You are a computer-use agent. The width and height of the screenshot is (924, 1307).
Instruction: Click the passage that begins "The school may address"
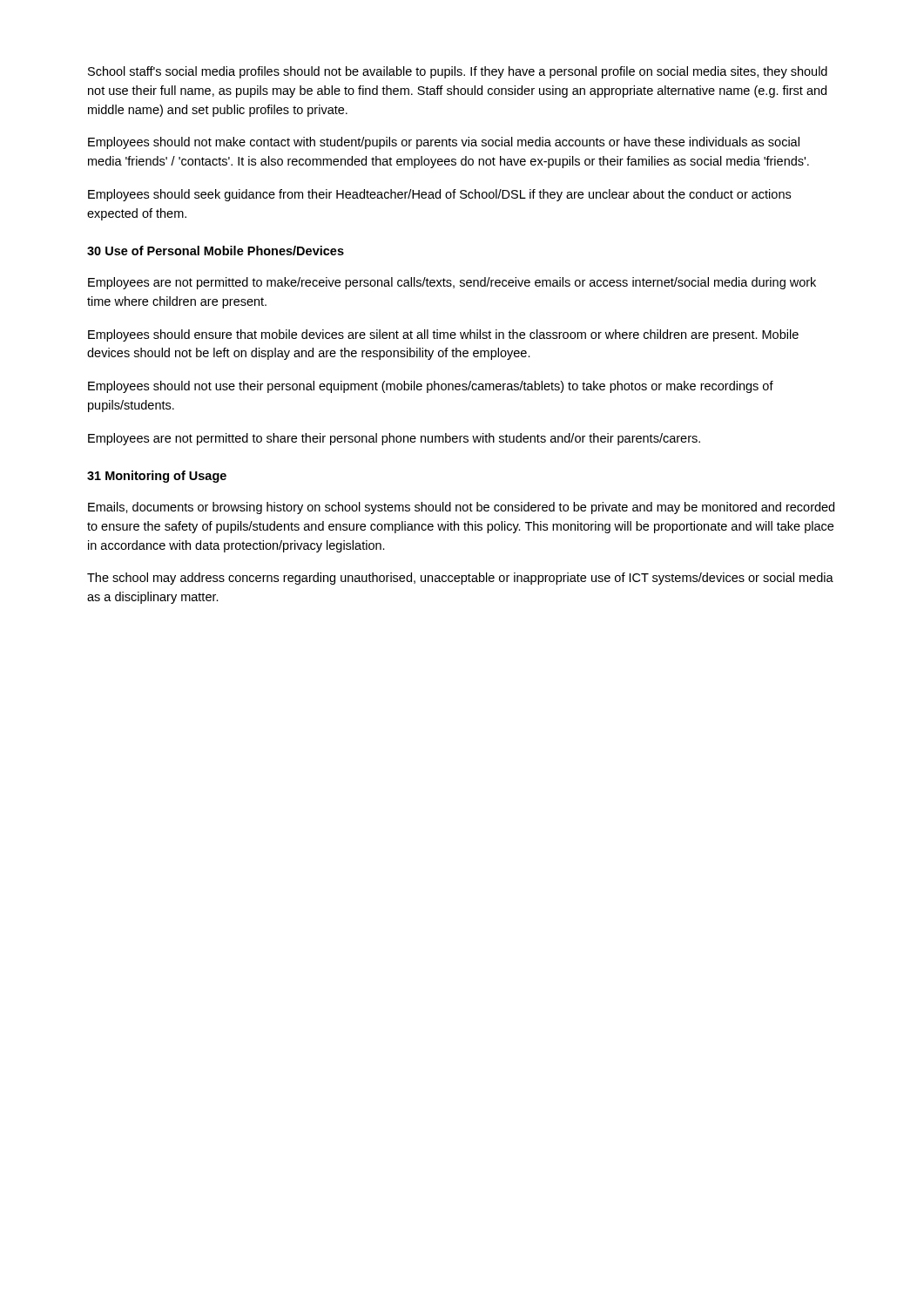[460, 587]
